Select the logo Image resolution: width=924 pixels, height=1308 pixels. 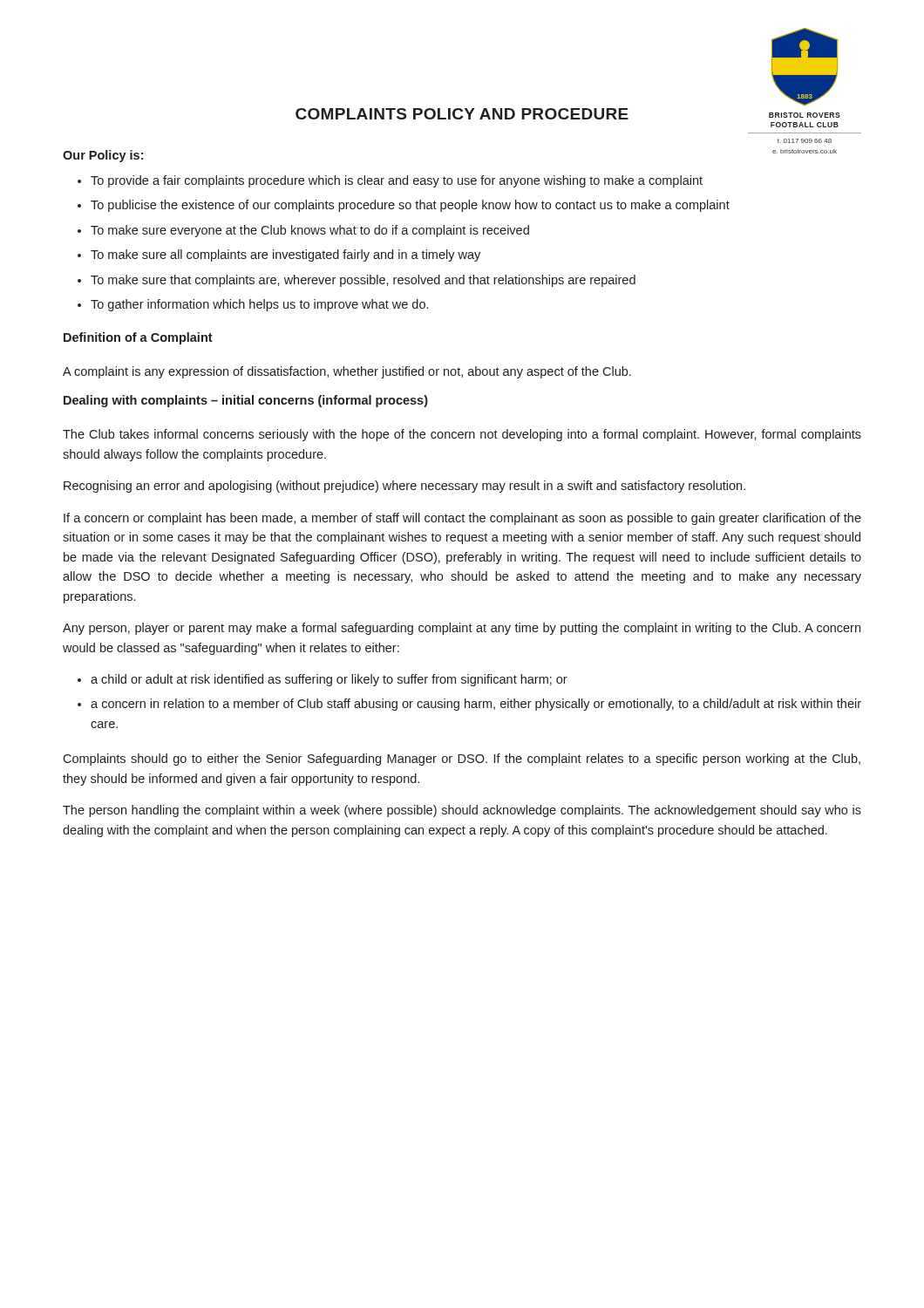(805, 91)
